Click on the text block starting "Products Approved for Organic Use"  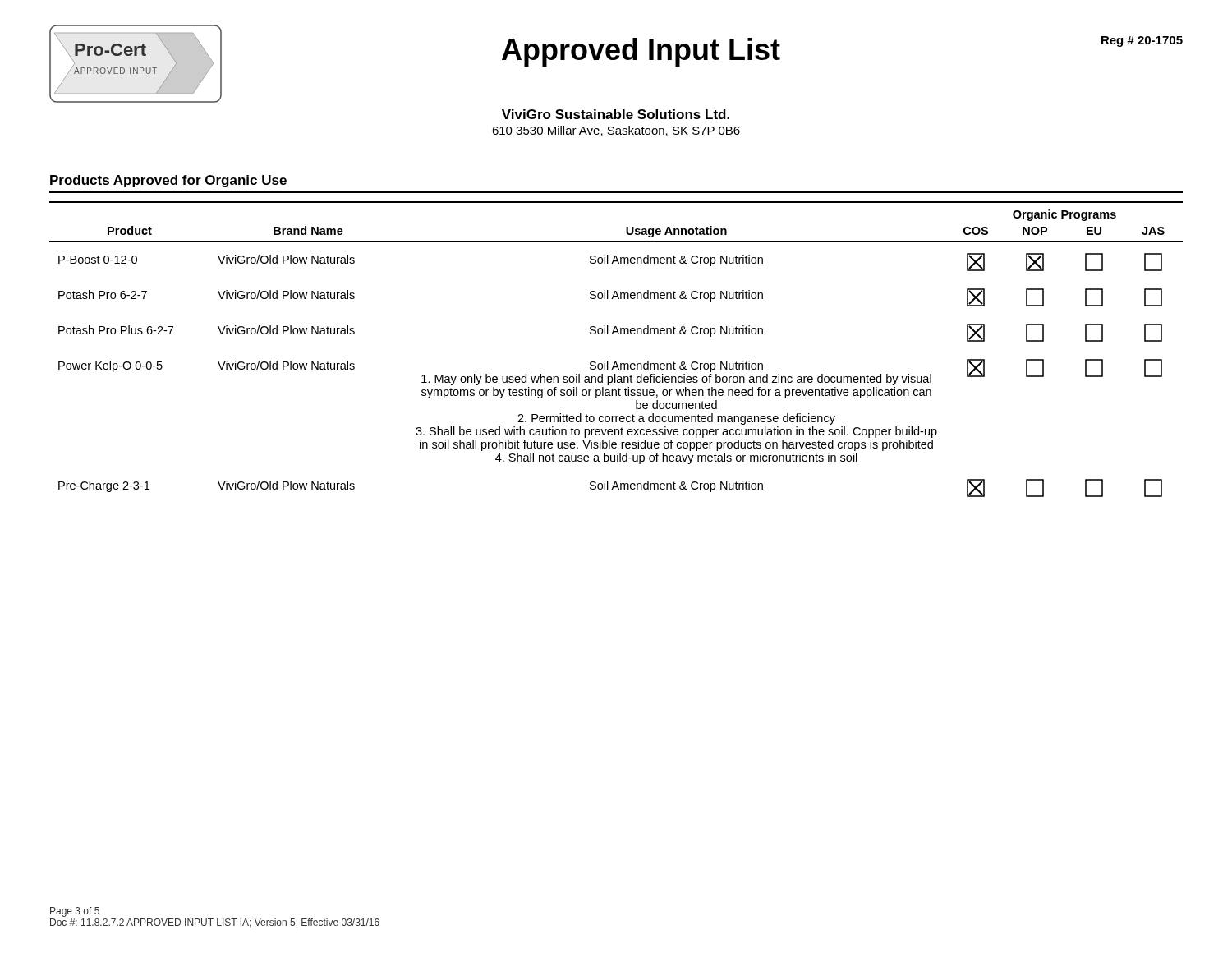point(168,180)
